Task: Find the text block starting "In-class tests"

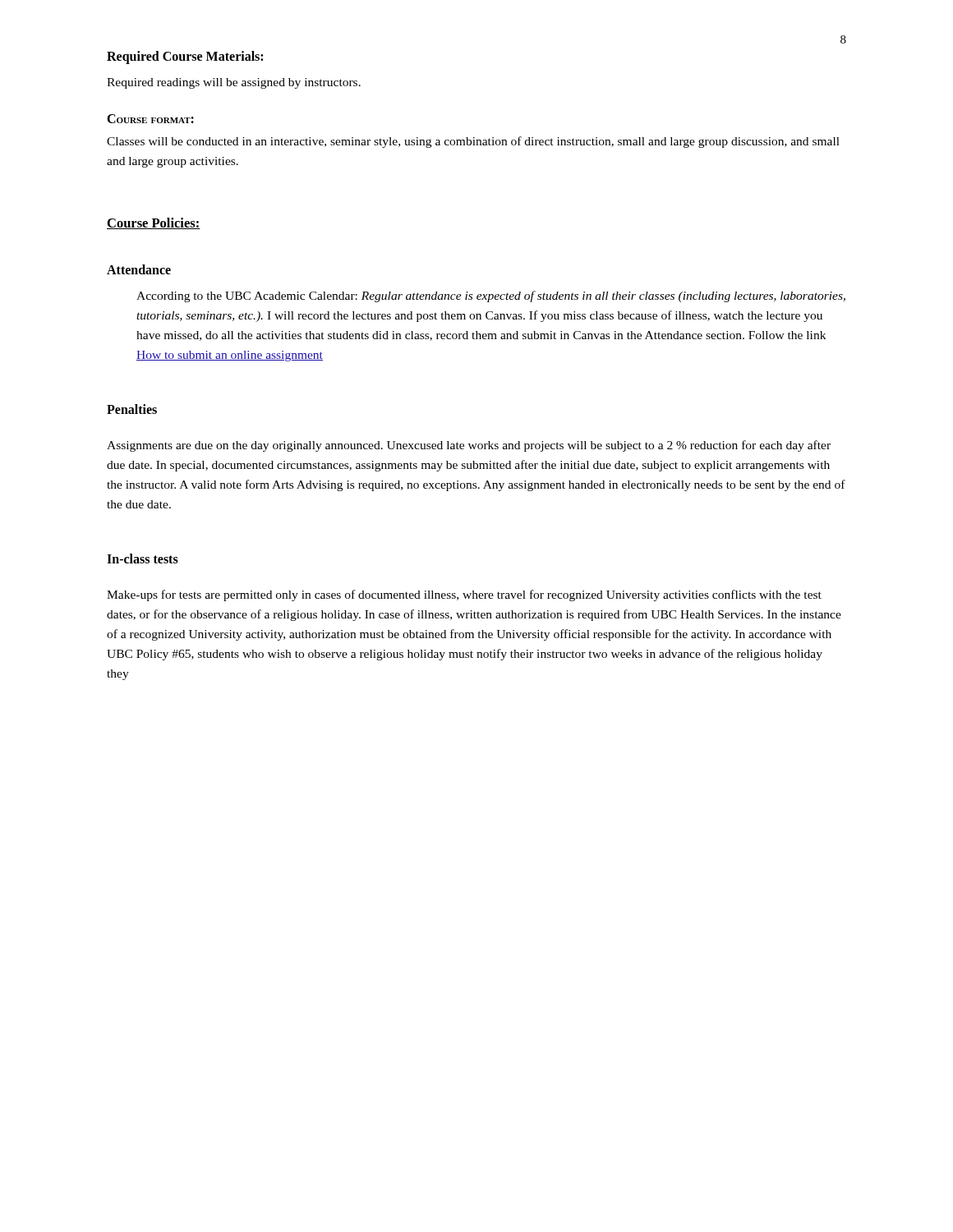Action: (x=142, y=559)
